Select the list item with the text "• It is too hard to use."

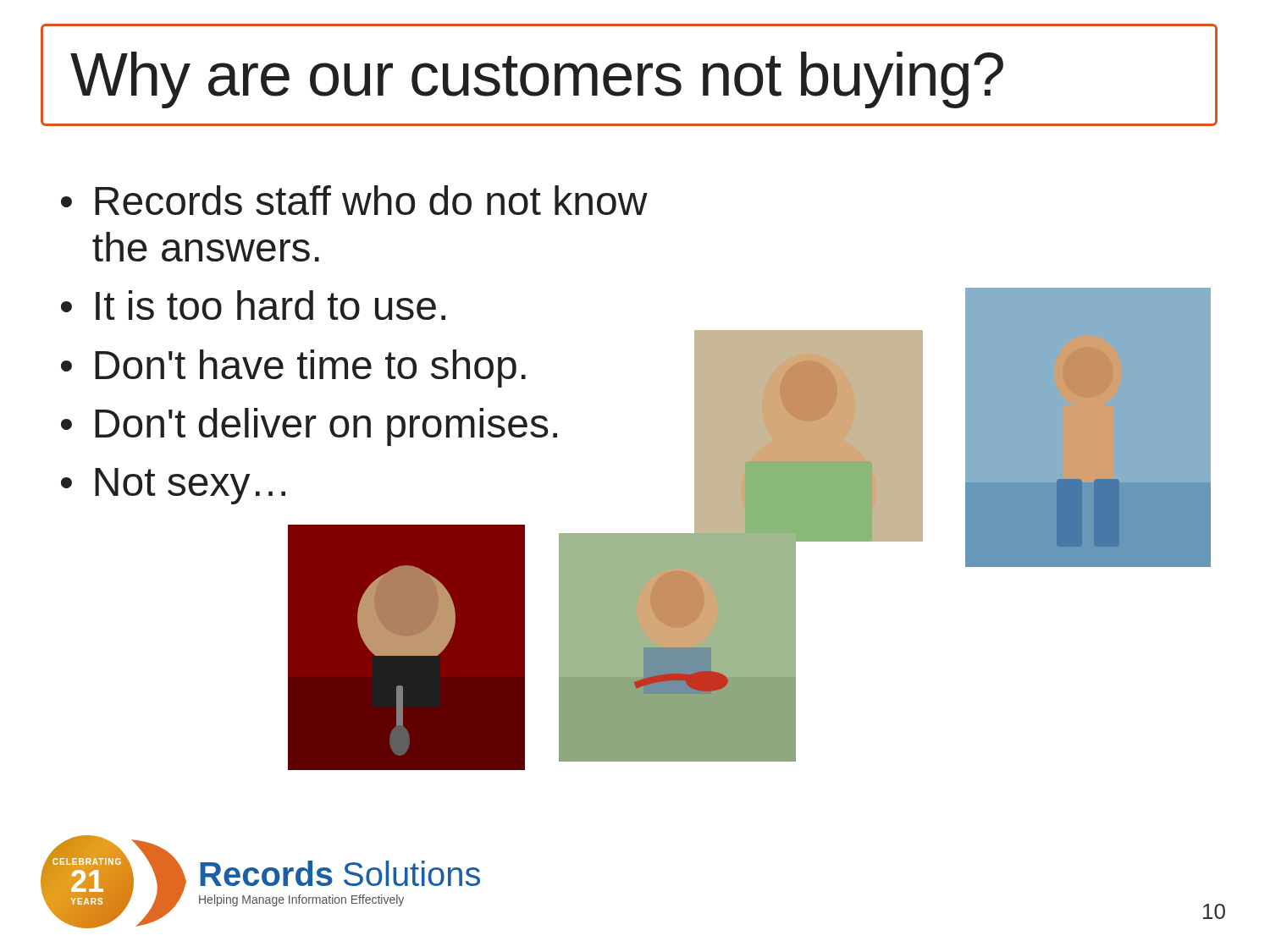pos(254,306)
